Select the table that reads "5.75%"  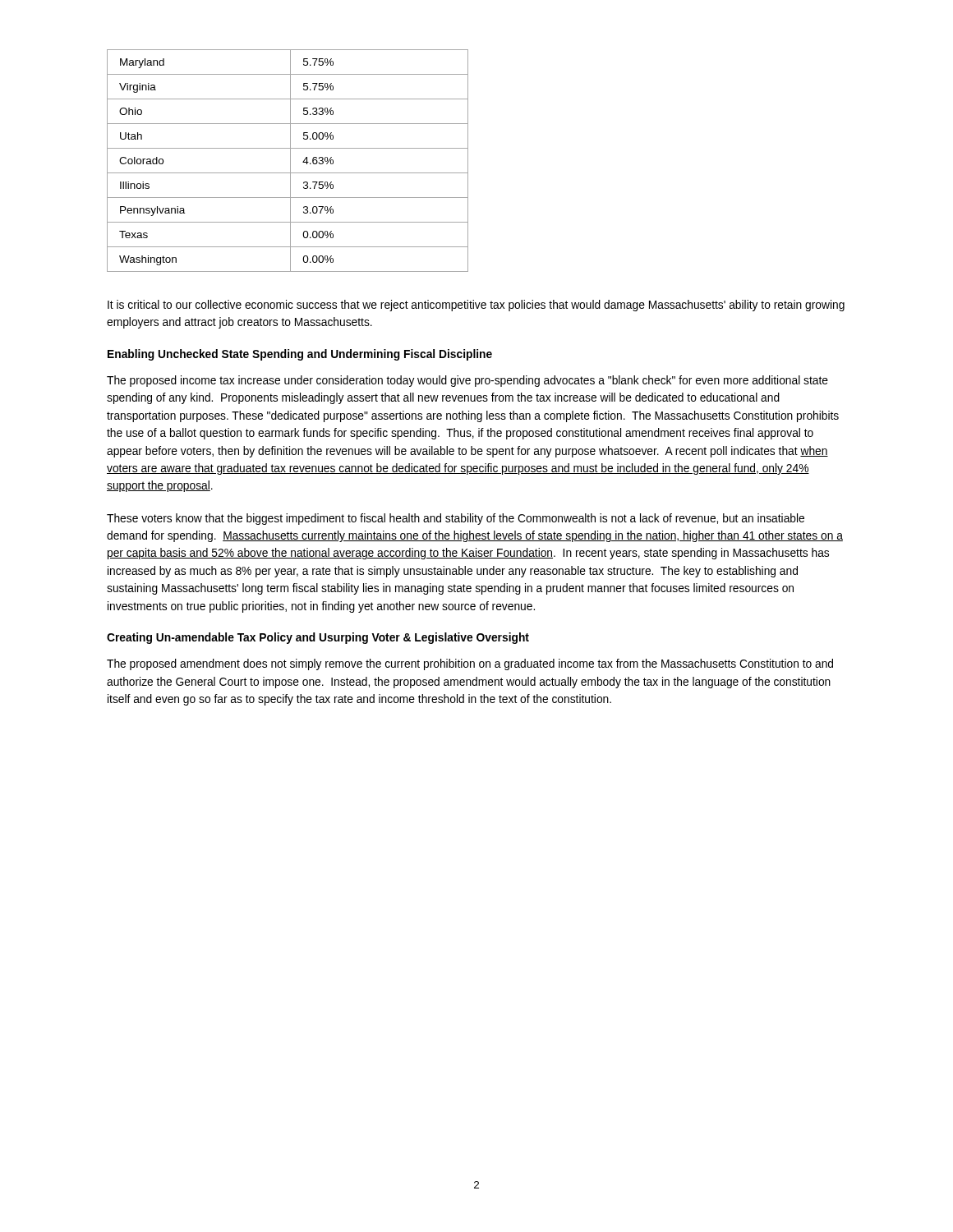[476, 161]
